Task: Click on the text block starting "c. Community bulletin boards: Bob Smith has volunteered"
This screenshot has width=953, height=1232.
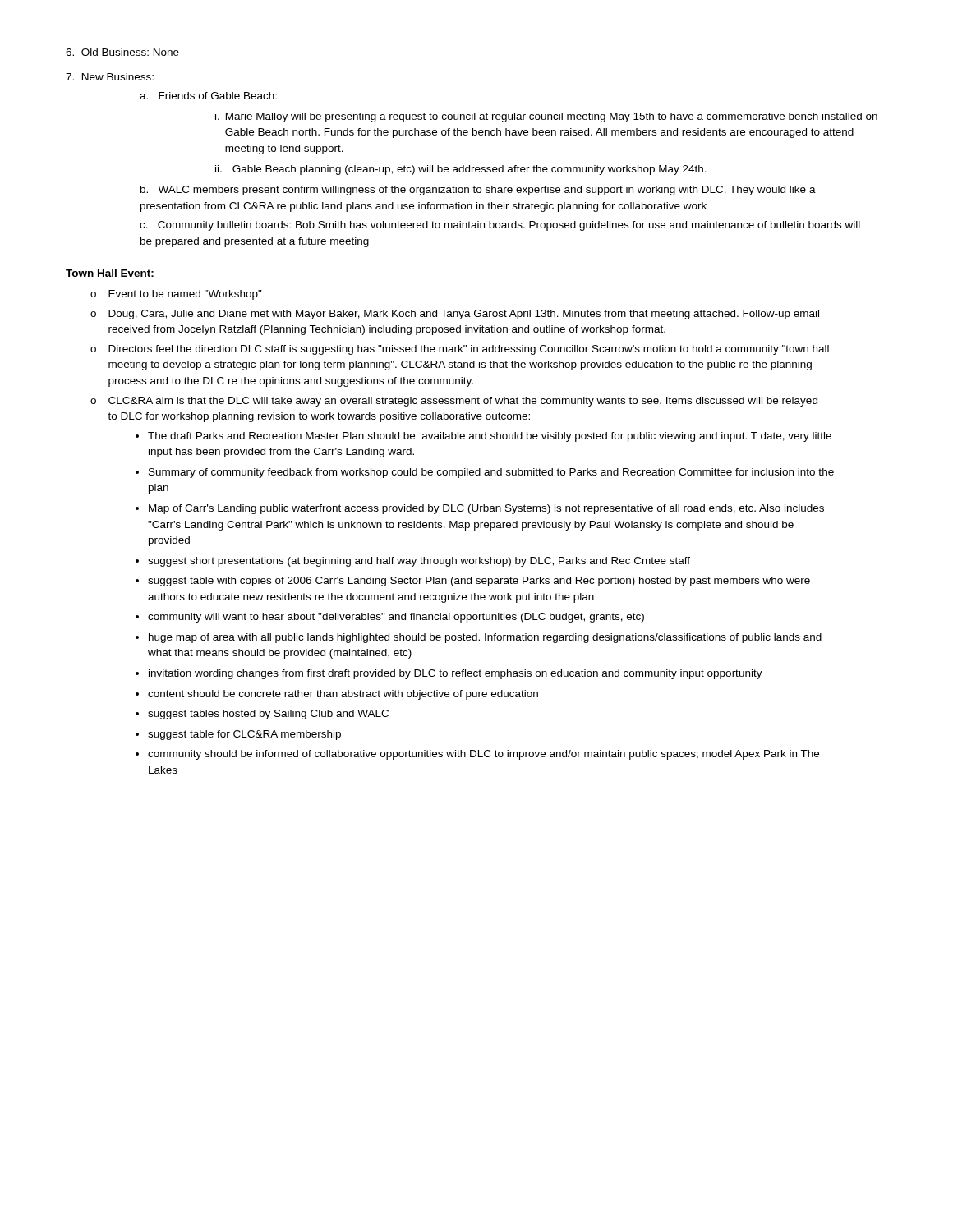Action: (x=500, y=233)
